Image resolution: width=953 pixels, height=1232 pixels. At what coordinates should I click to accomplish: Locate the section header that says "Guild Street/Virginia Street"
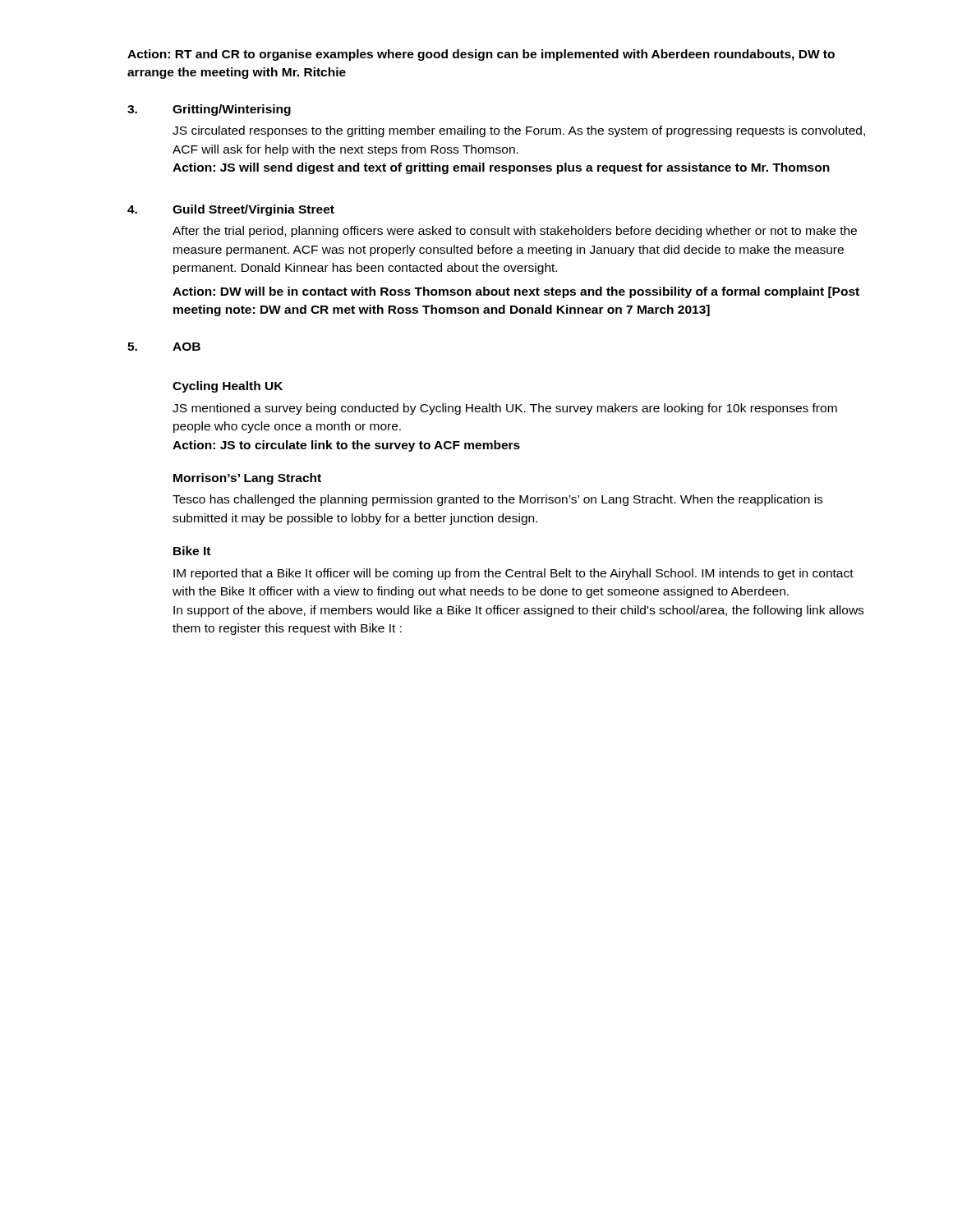pos(253,209)
